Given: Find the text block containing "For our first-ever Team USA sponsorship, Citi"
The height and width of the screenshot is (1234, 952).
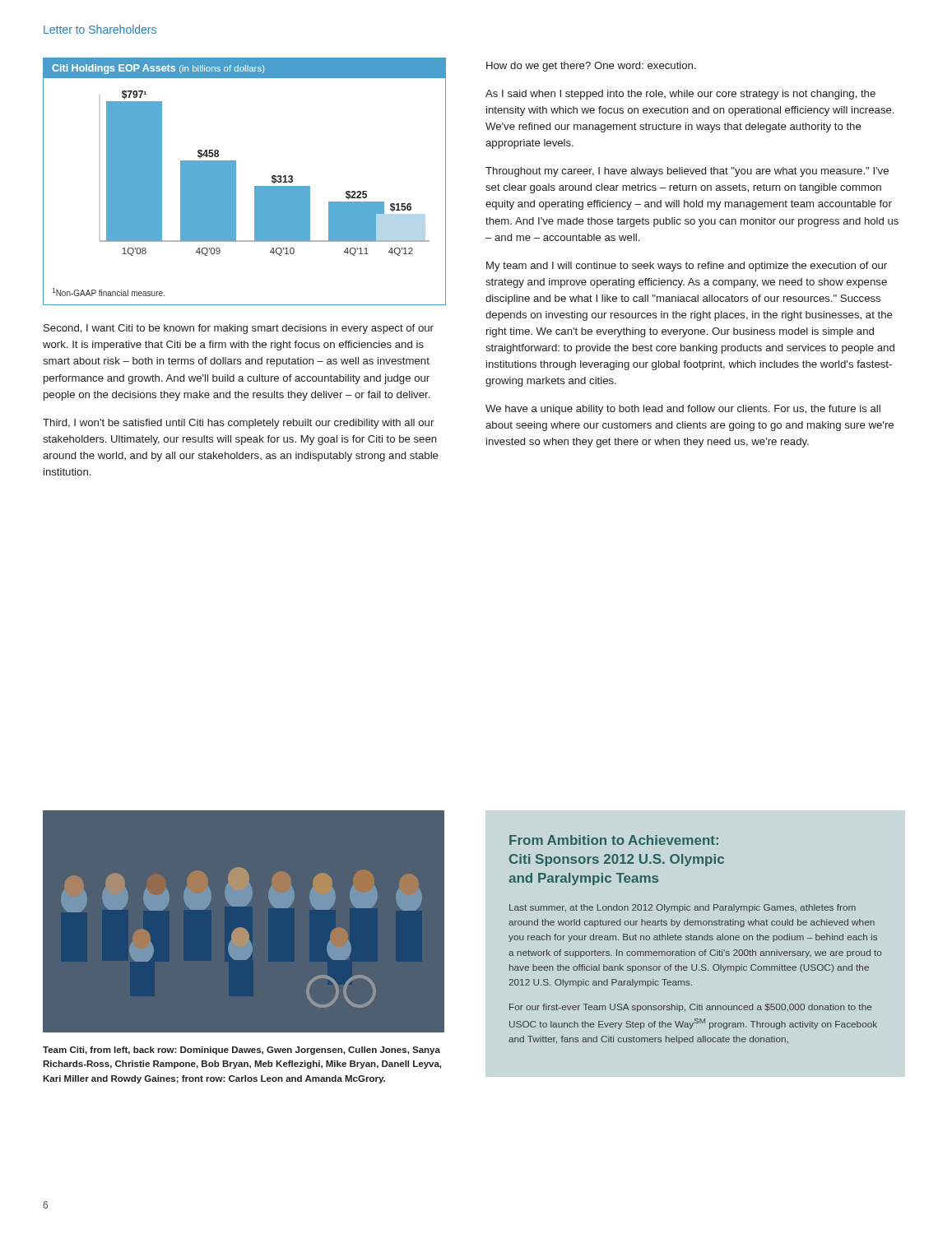Looking at the screenshot, I should (693, 1023).
